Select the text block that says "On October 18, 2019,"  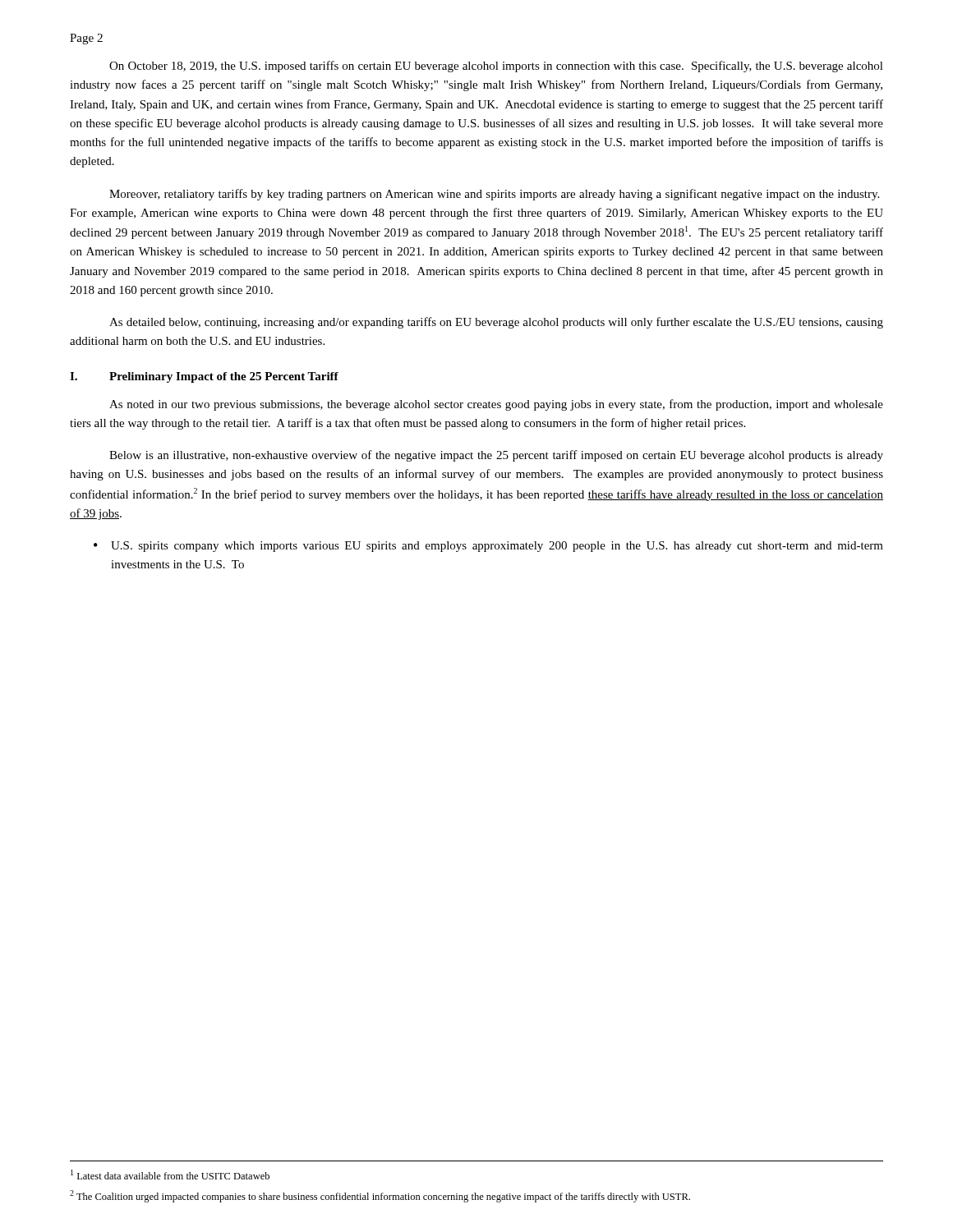coord(476,114)
